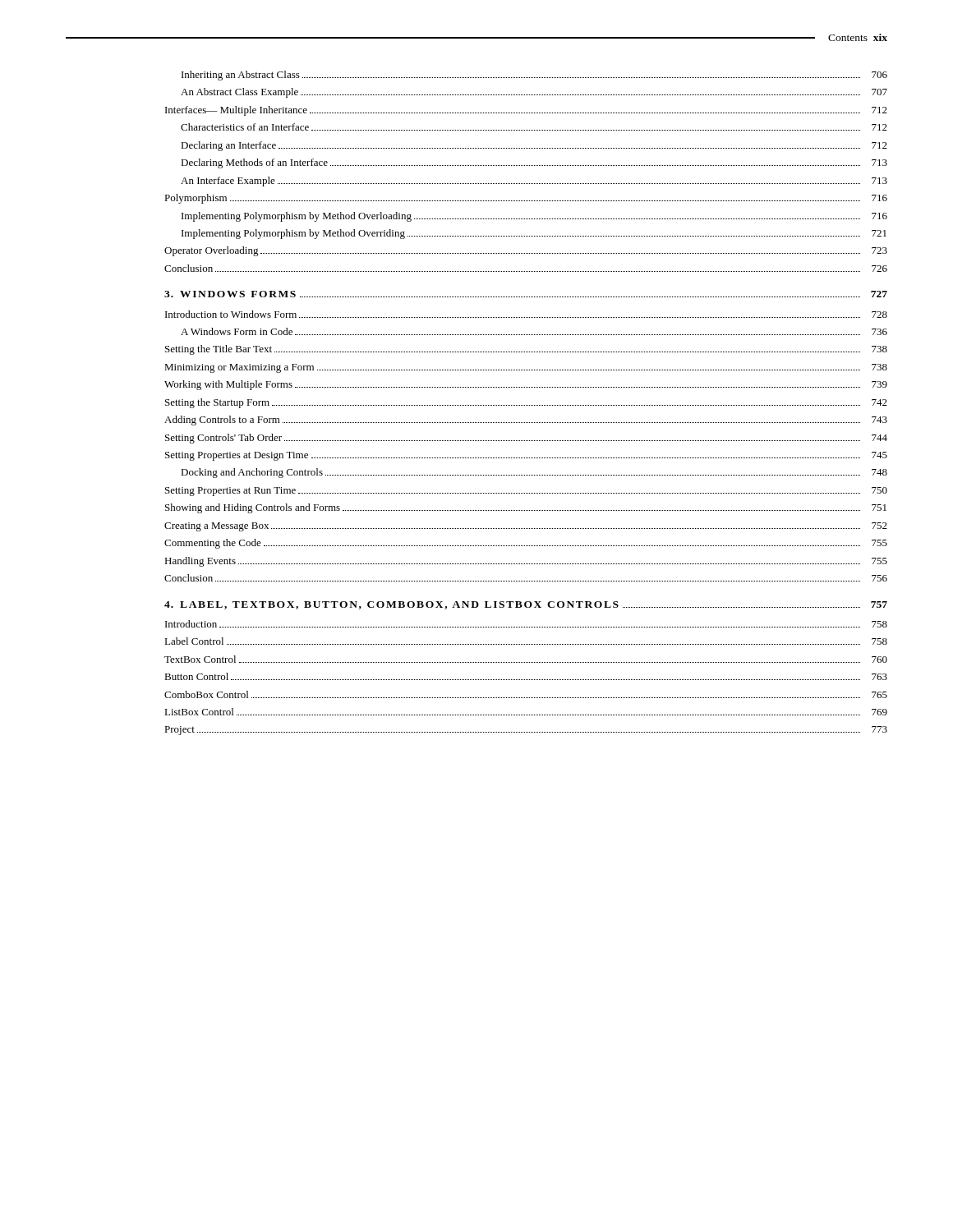Screen dimensions: 1232x953
Task: Where does it say "Conclusion 726"?
Action: 526,268
